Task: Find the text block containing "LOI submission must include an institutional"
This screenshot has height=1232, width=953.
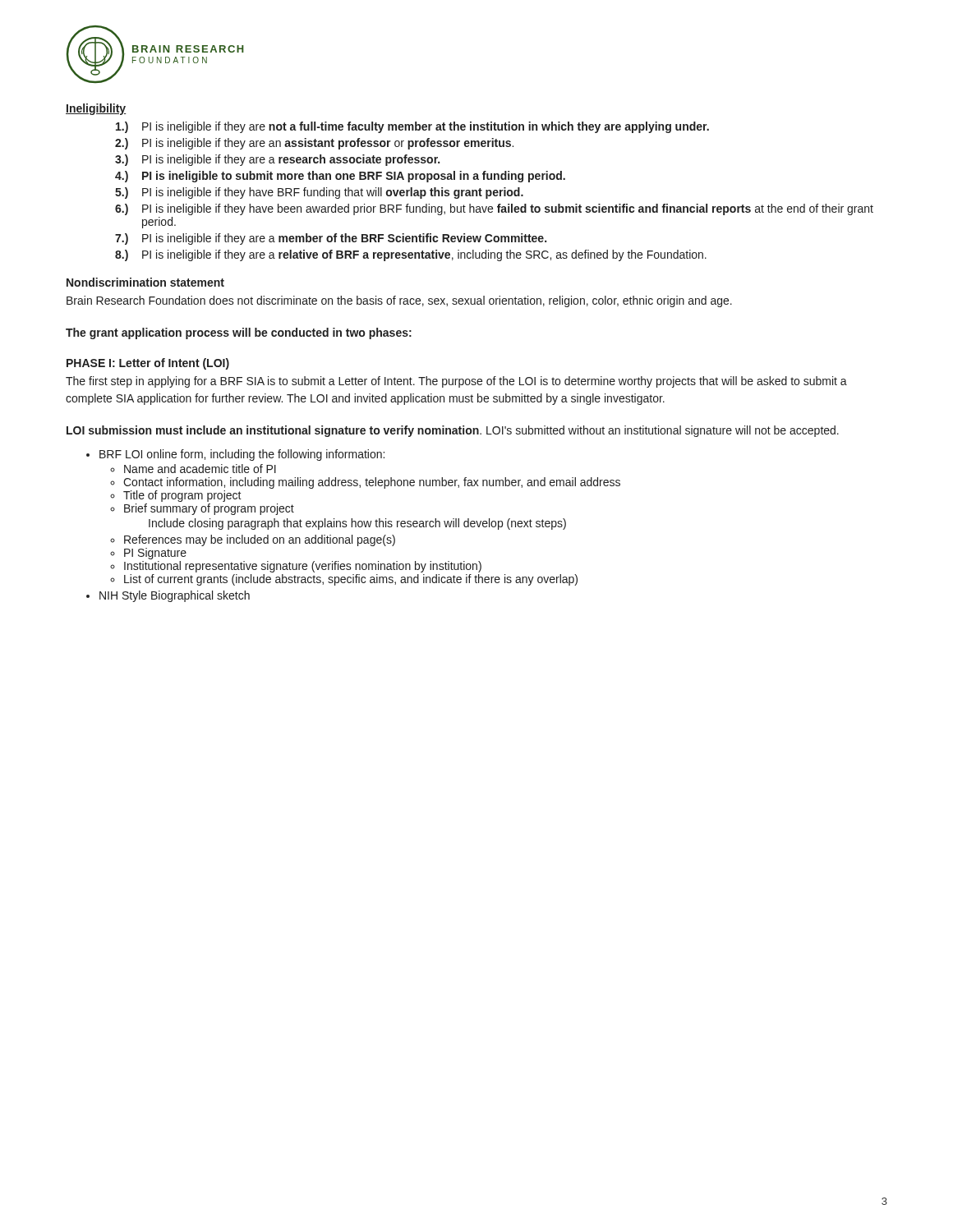Action: point(476,431)
